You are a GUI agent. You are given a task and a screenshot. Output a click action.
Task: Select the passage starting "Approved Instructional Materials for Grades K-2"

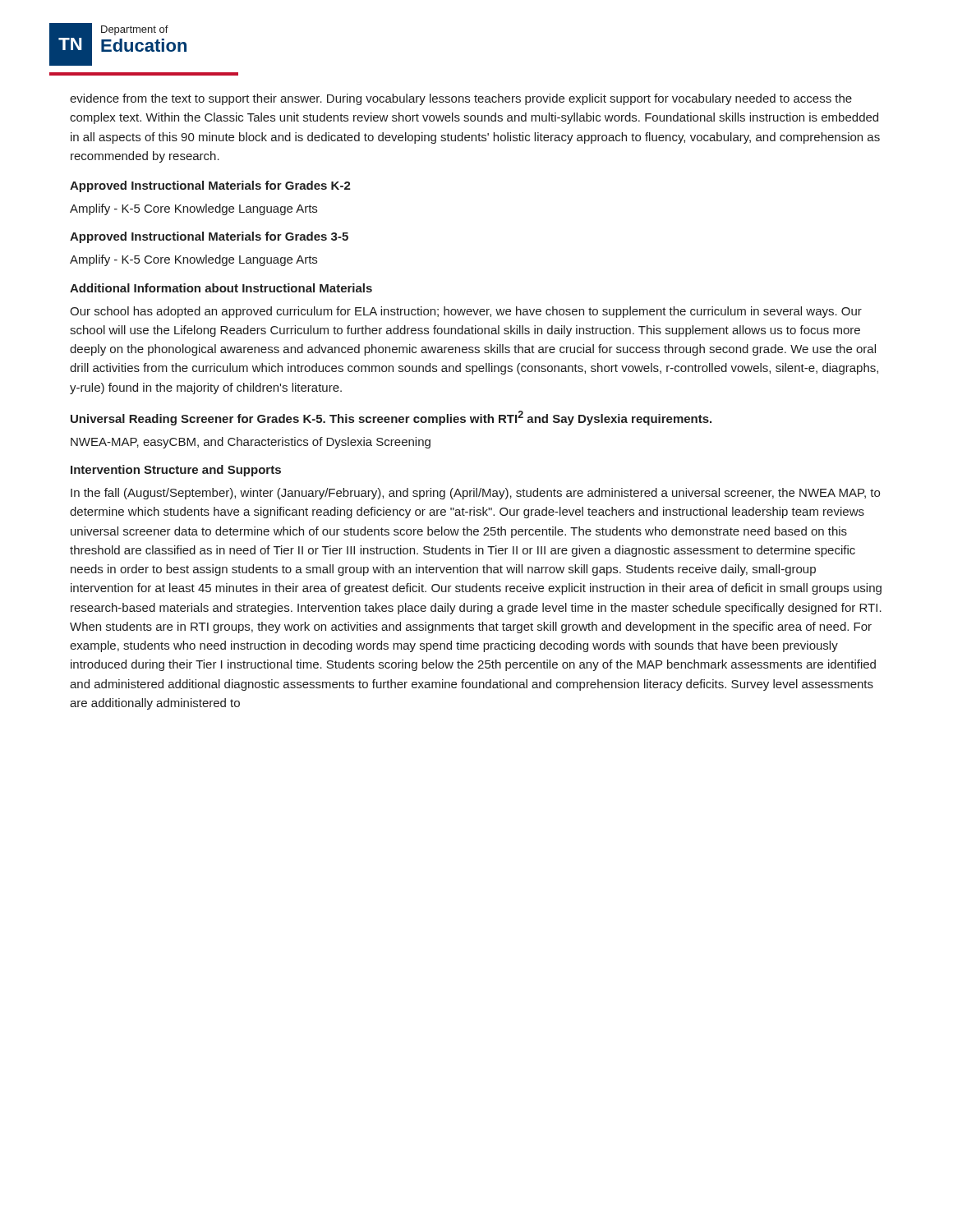(x=210, y=185)
